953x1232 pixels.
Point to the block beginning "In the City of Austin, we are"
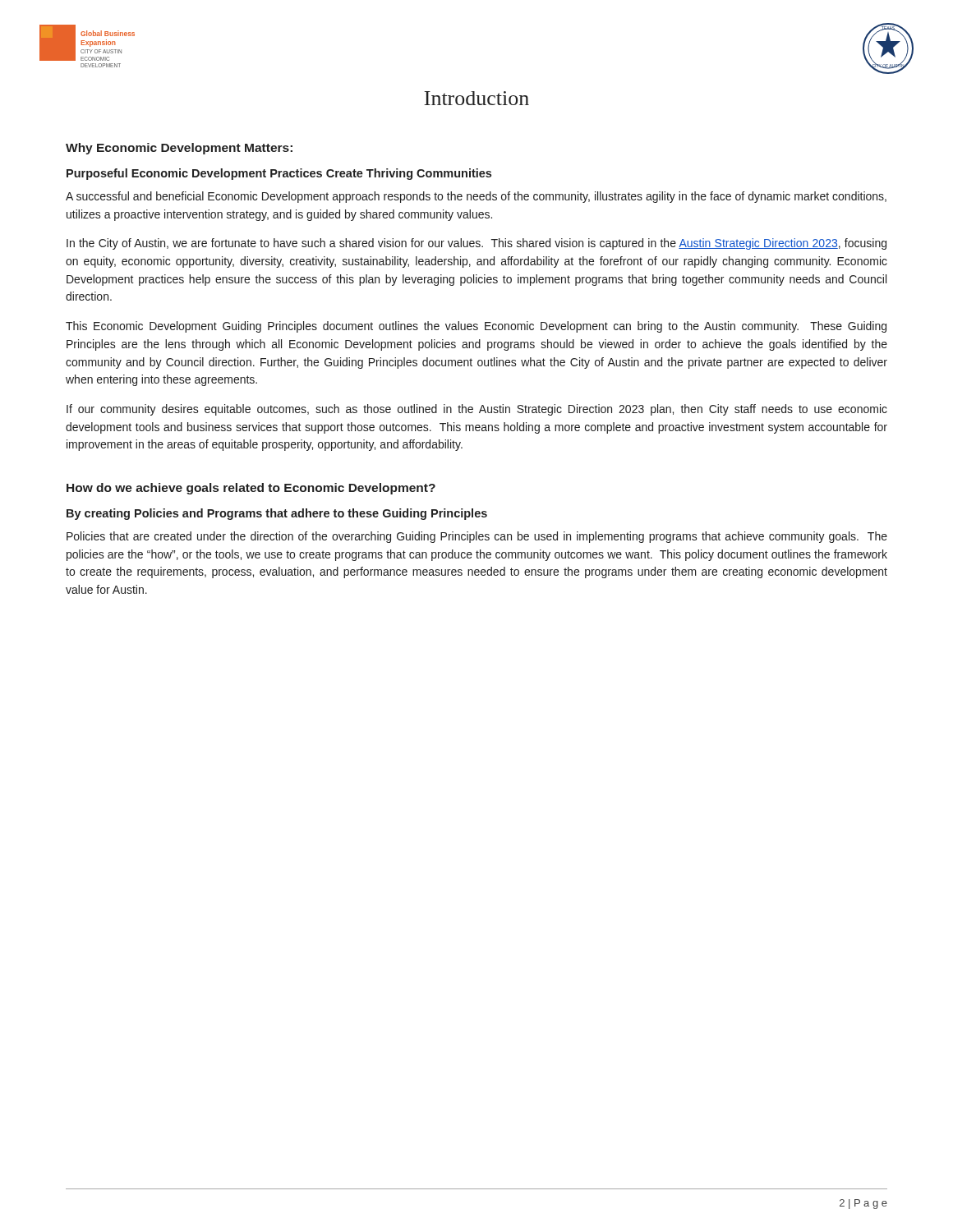476,271
